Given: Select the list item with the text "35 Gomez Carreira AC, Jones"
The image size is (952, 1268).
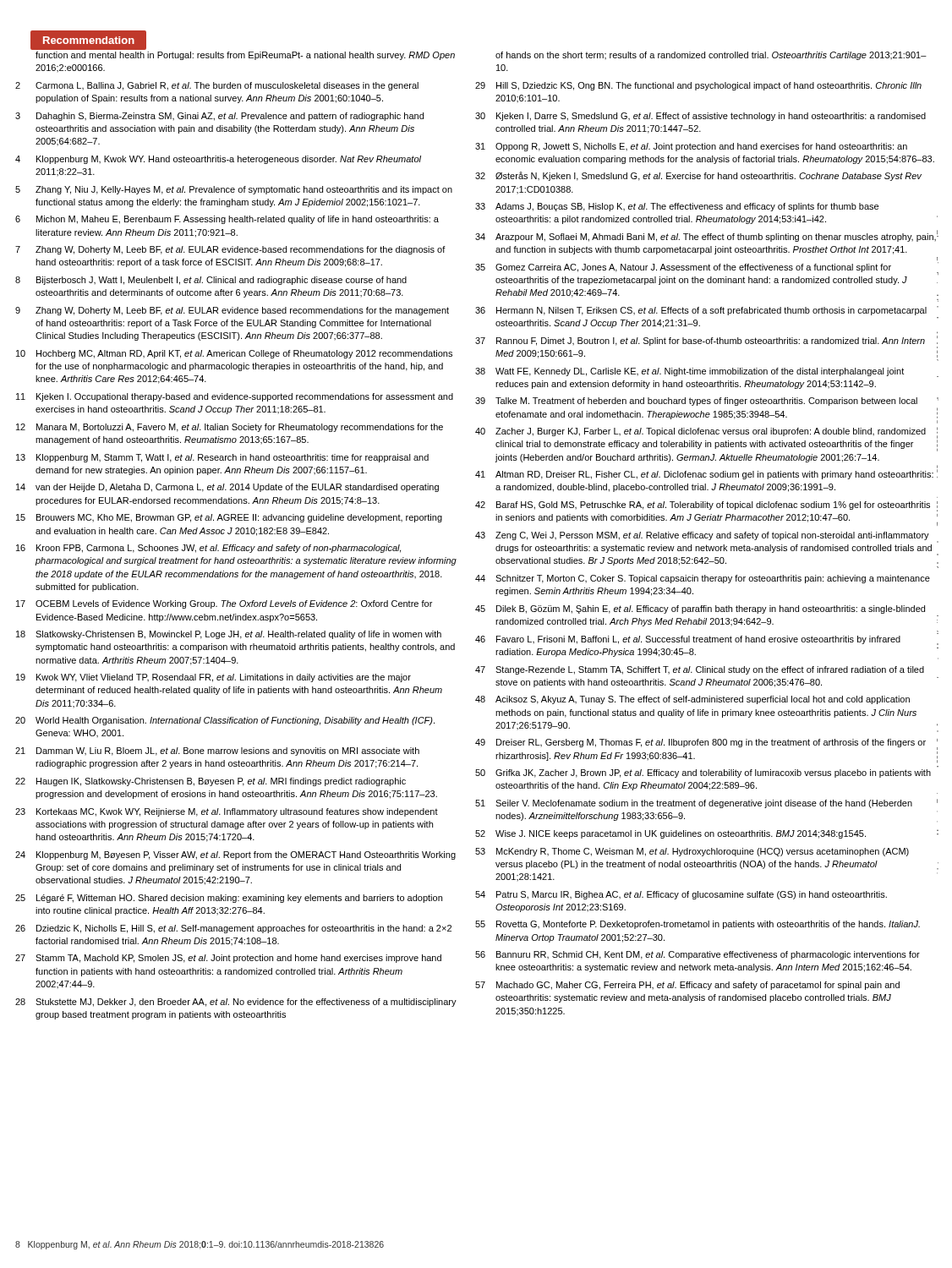Looking at the screenshot, I should coord(706,280).
